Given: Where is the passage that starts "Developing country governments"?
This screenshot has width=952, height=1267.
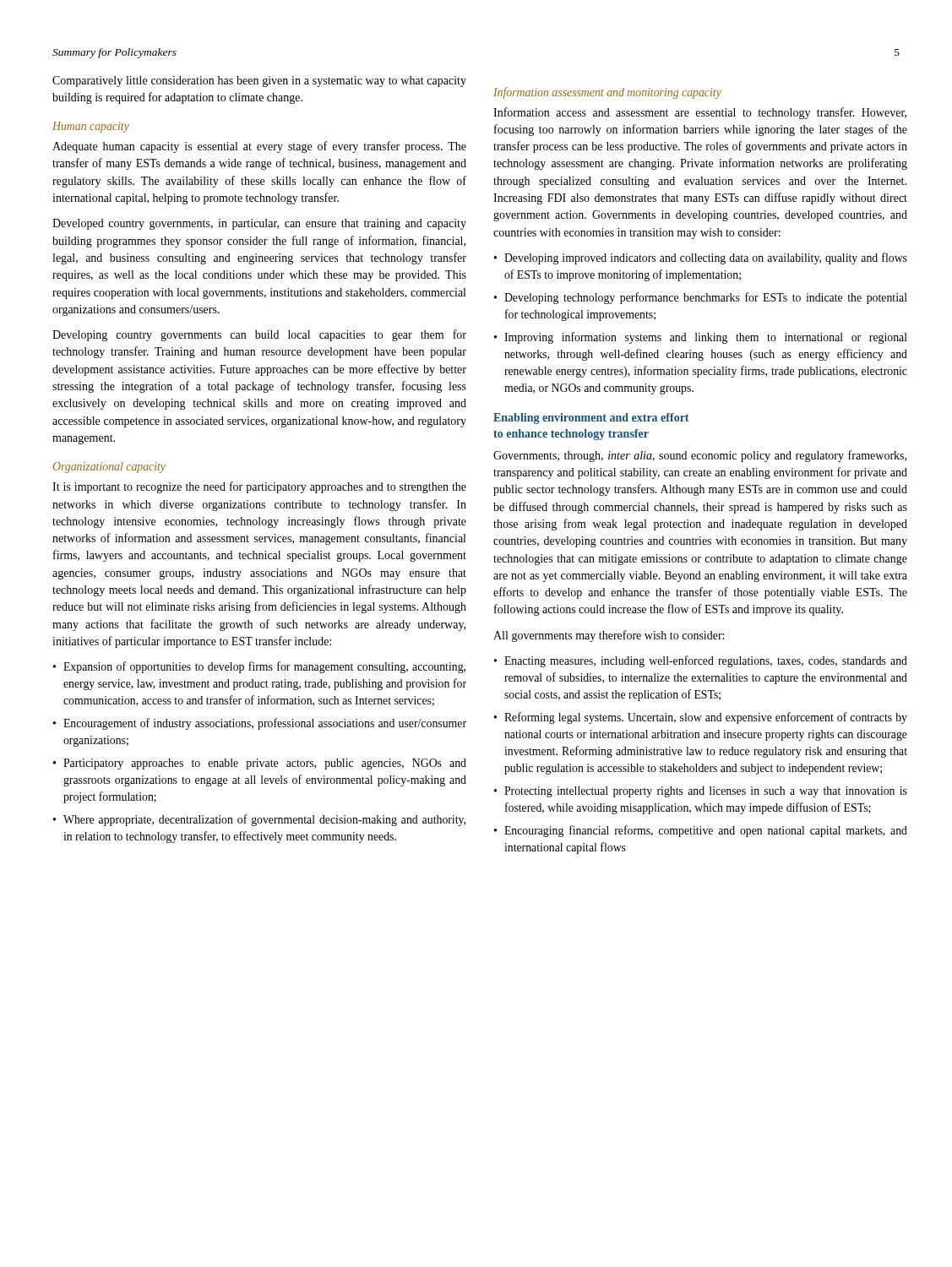Looking at the screenshot, I should (259, 387).
